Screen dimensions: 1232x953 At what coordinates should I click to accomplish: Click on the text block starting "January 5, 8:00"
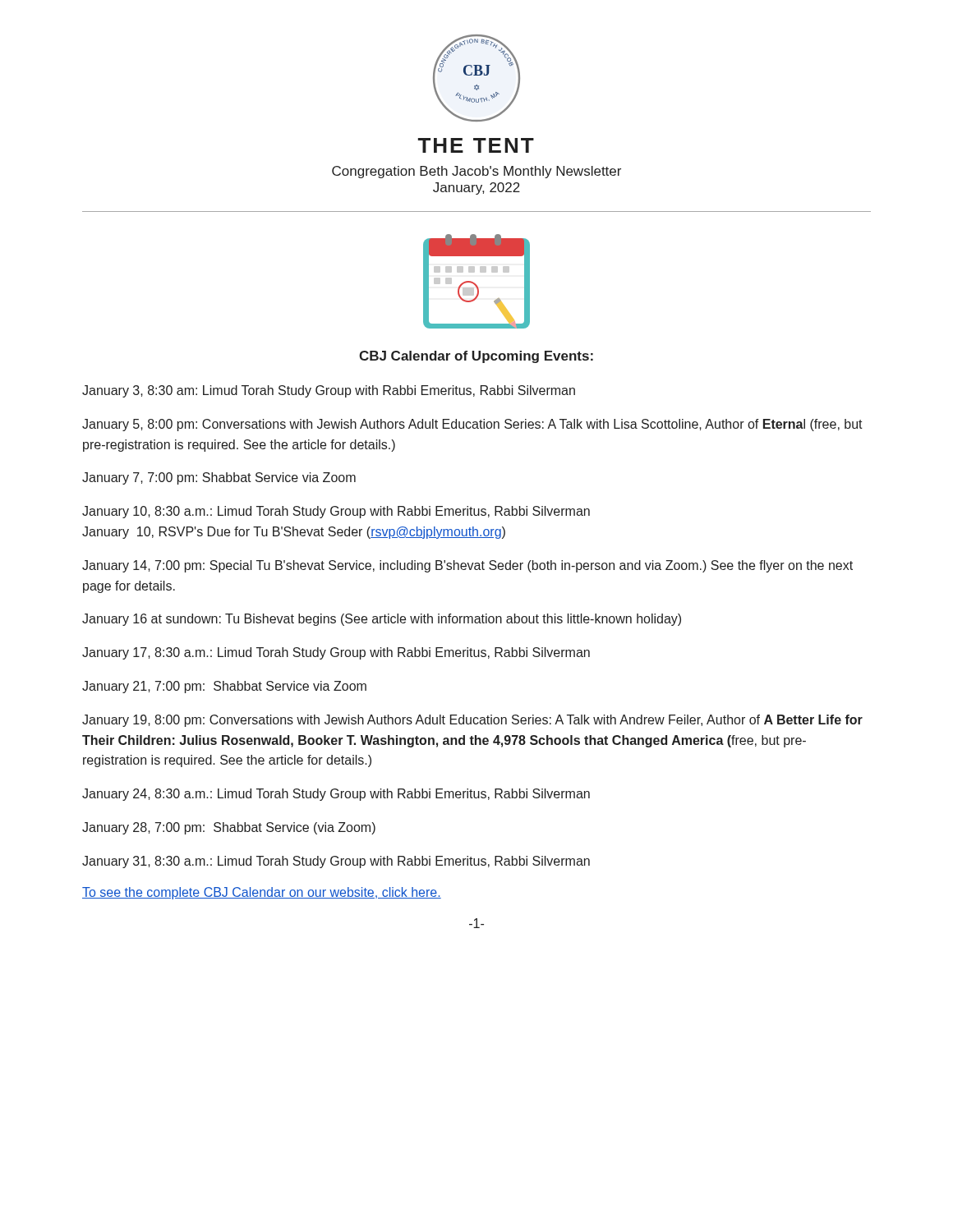(472, 434)
